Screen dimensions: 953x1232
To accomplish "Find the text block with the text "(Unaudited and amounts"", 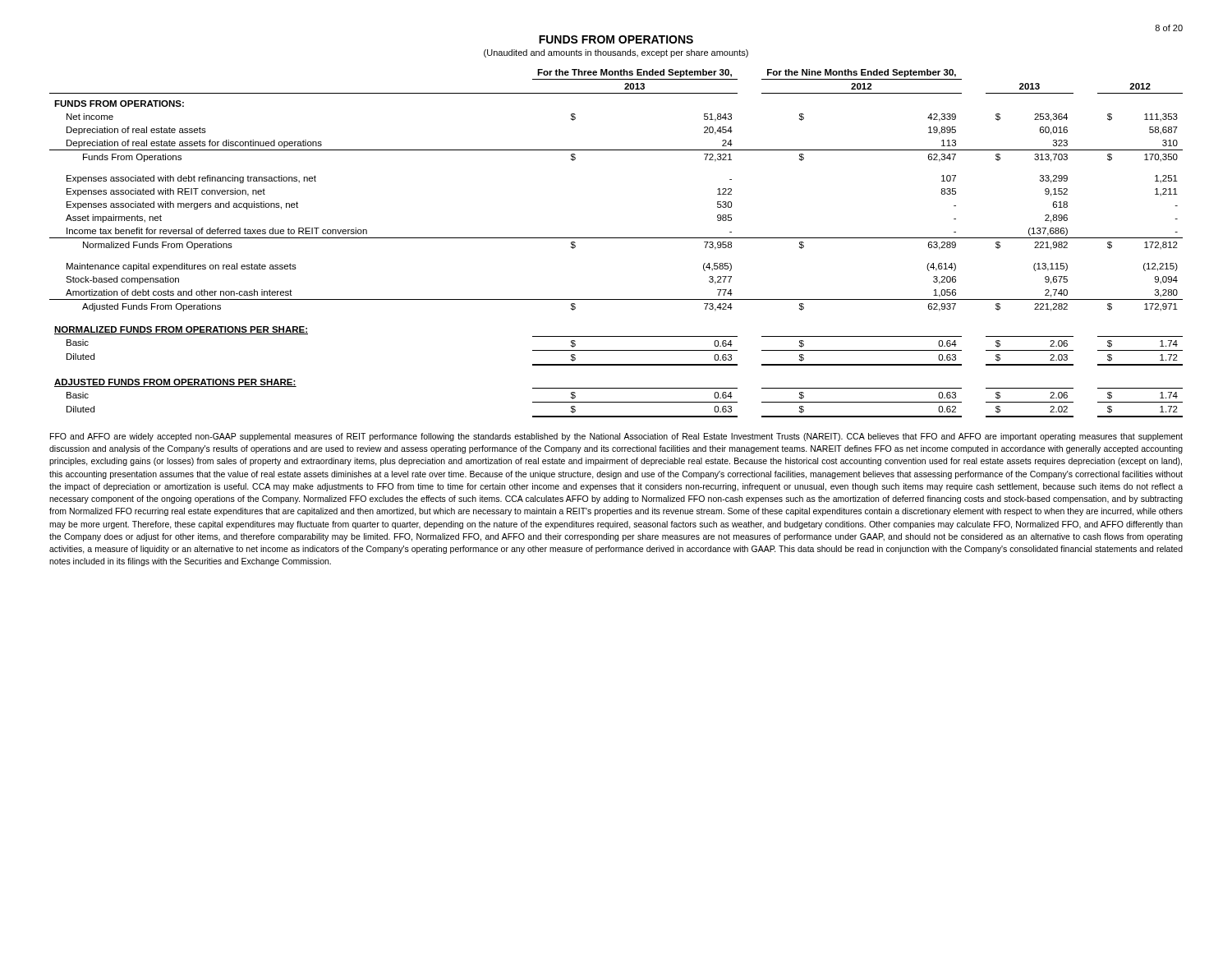I will tap(616, 53).
